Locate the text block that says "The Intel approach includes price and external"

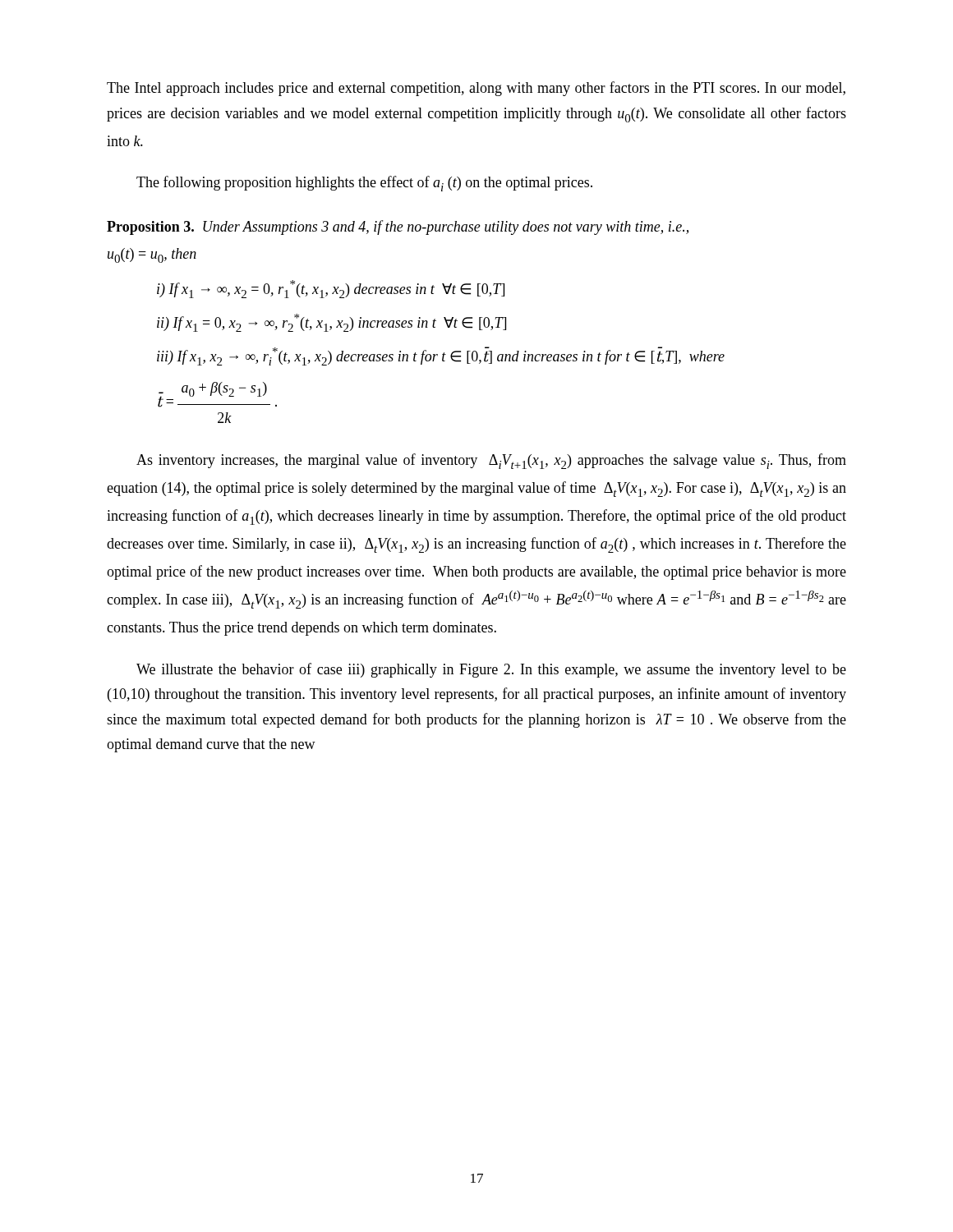click(476, 114)
